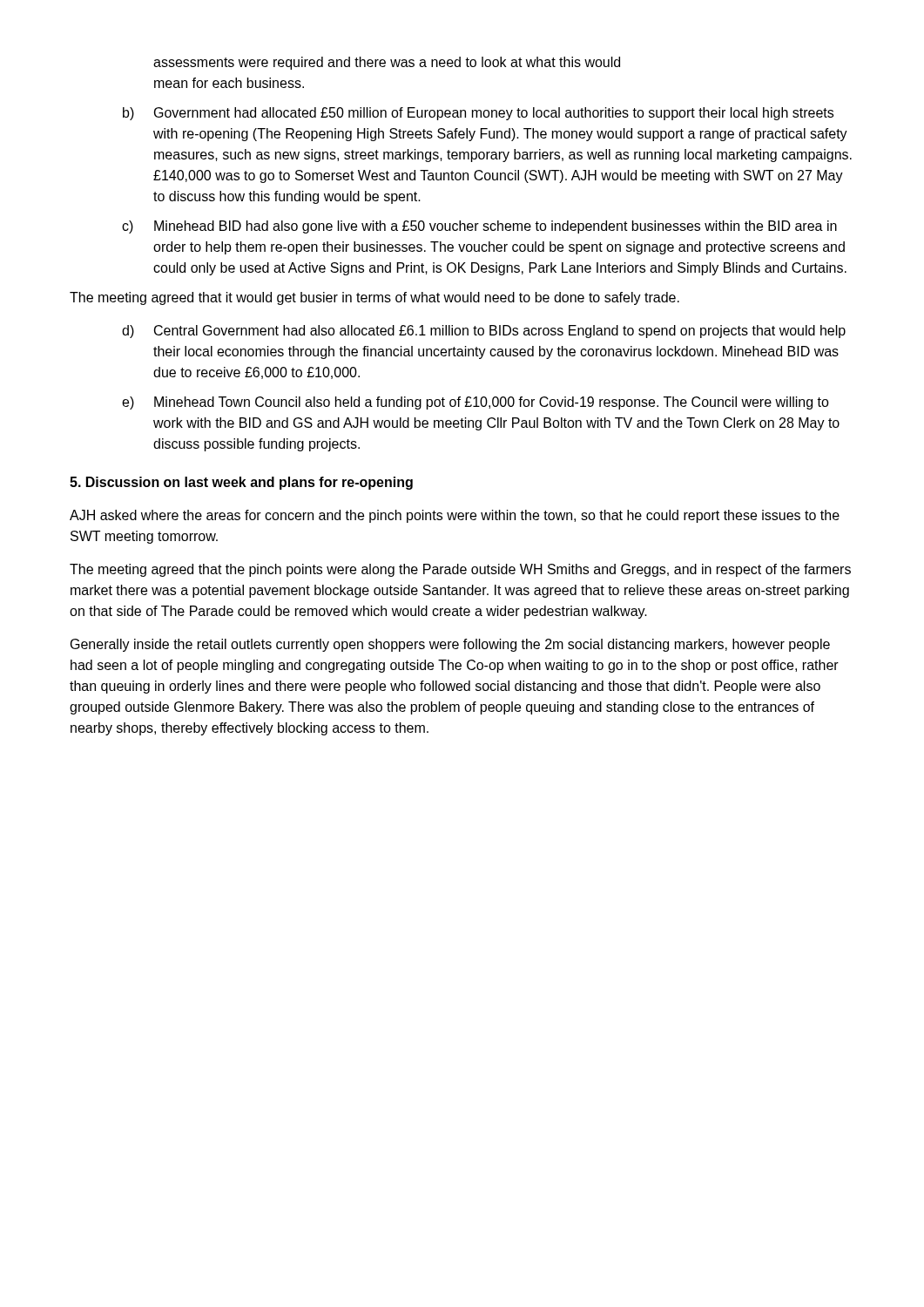The width and height of the screenshot is (924, 1307).
Task: Point to the block starting "b) Government had allocated £50 million"
Action: (x=462, y=155)
